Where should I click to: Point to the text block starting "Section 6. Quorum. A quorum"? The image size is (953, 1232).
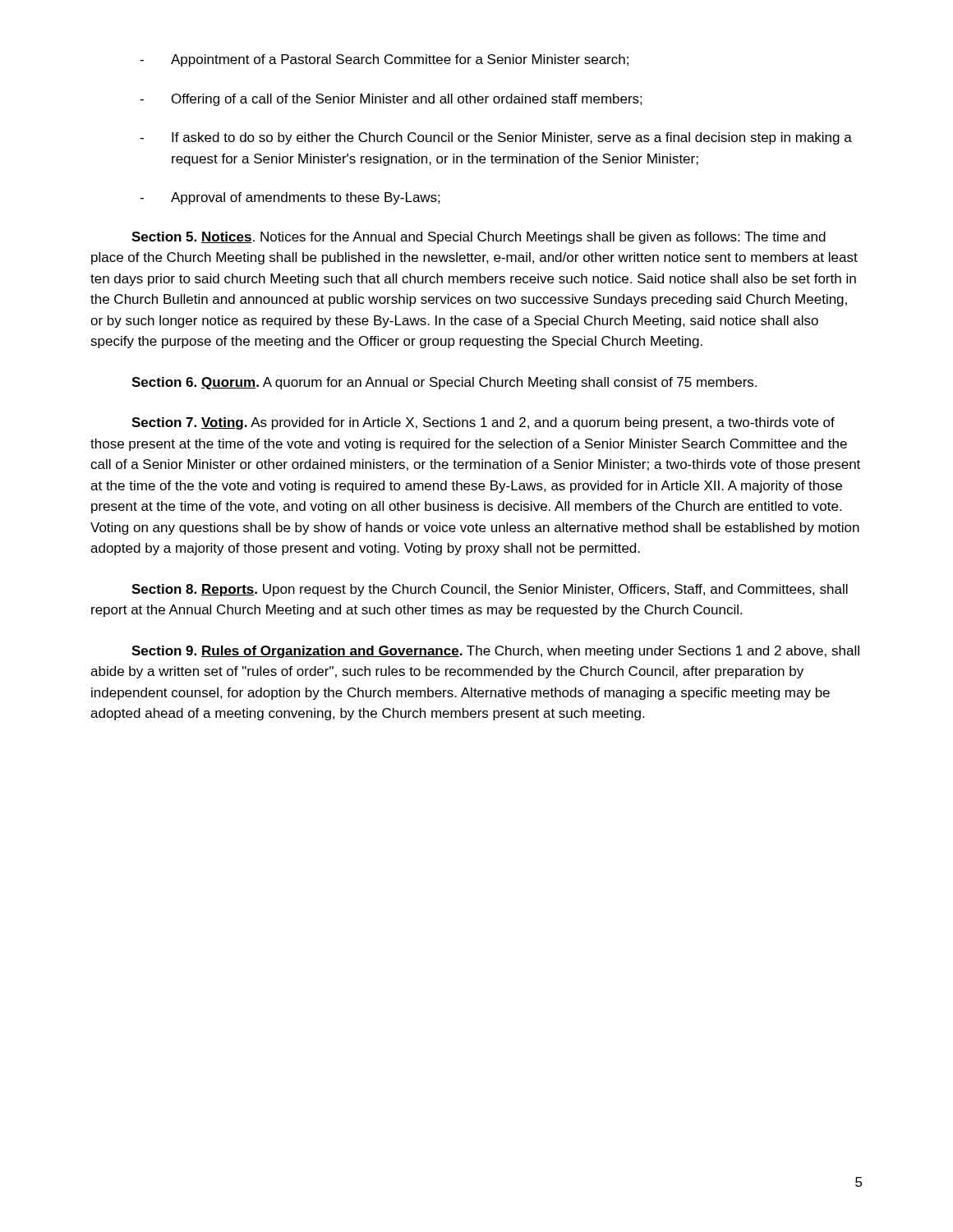click(476, 382)
